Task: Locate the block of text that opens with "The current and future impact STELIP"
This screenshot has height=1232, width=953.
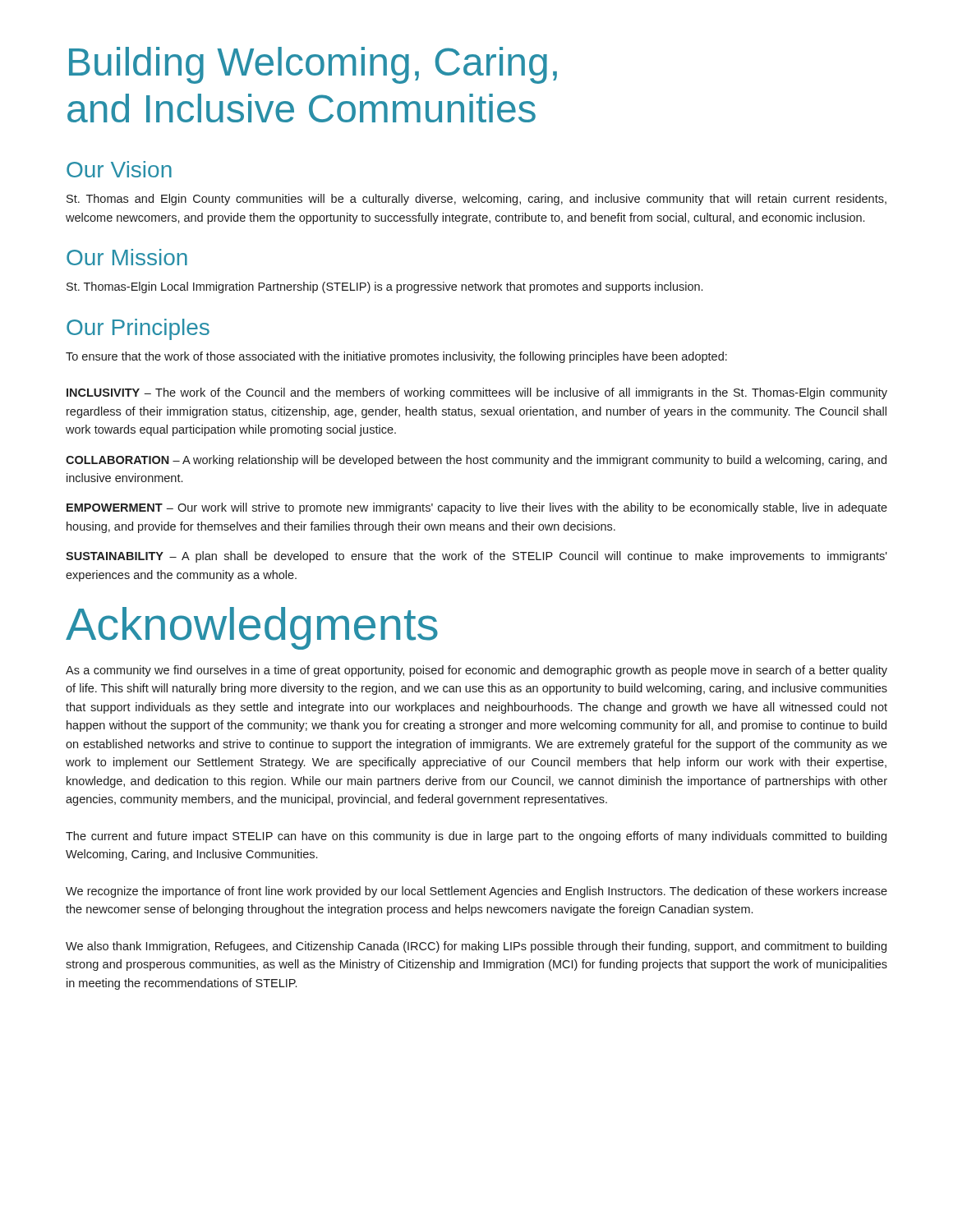Action: click(x=476, y=845)
